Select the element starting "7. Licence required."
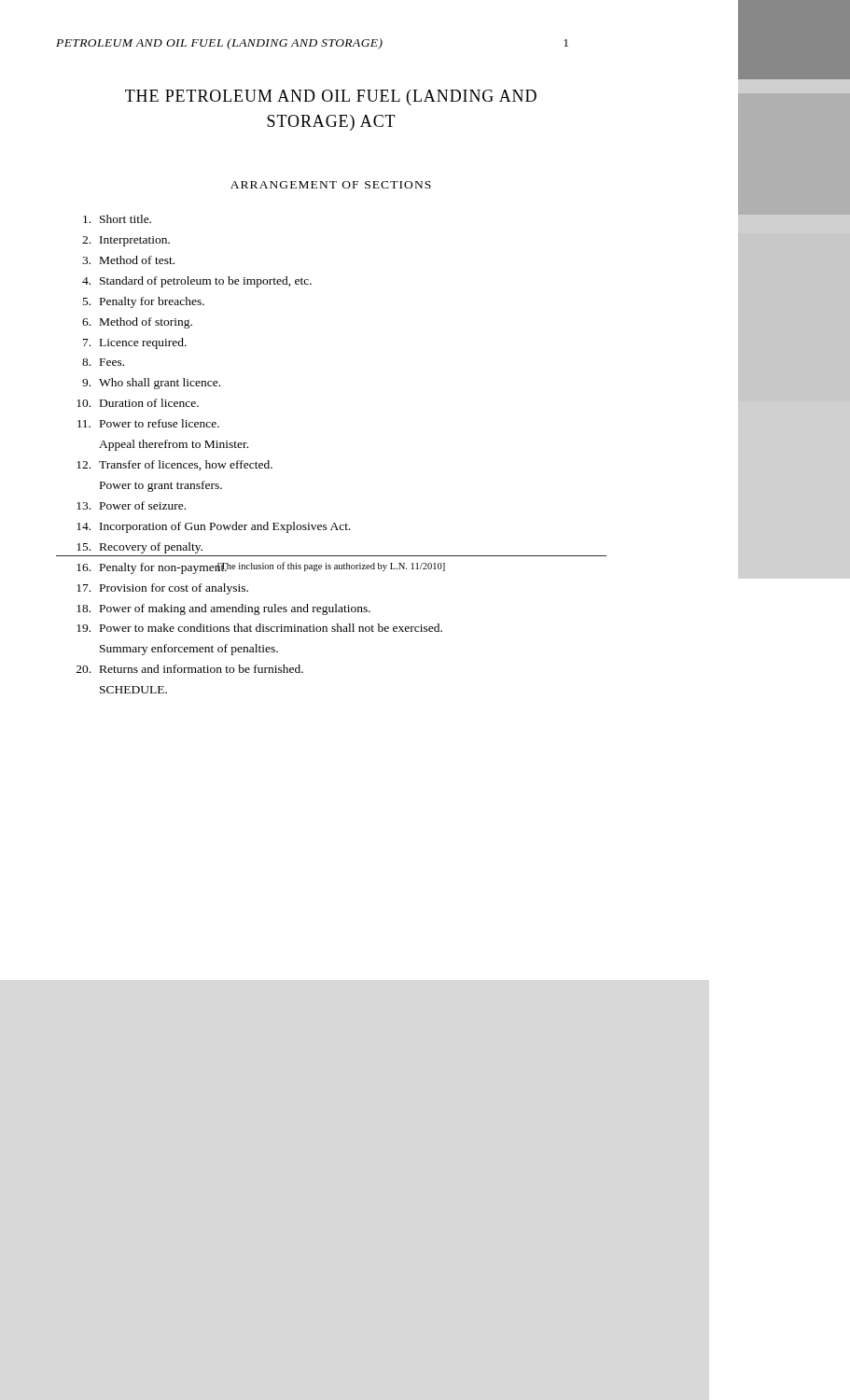The image size is (850, 1400). [x=135, y=343]
